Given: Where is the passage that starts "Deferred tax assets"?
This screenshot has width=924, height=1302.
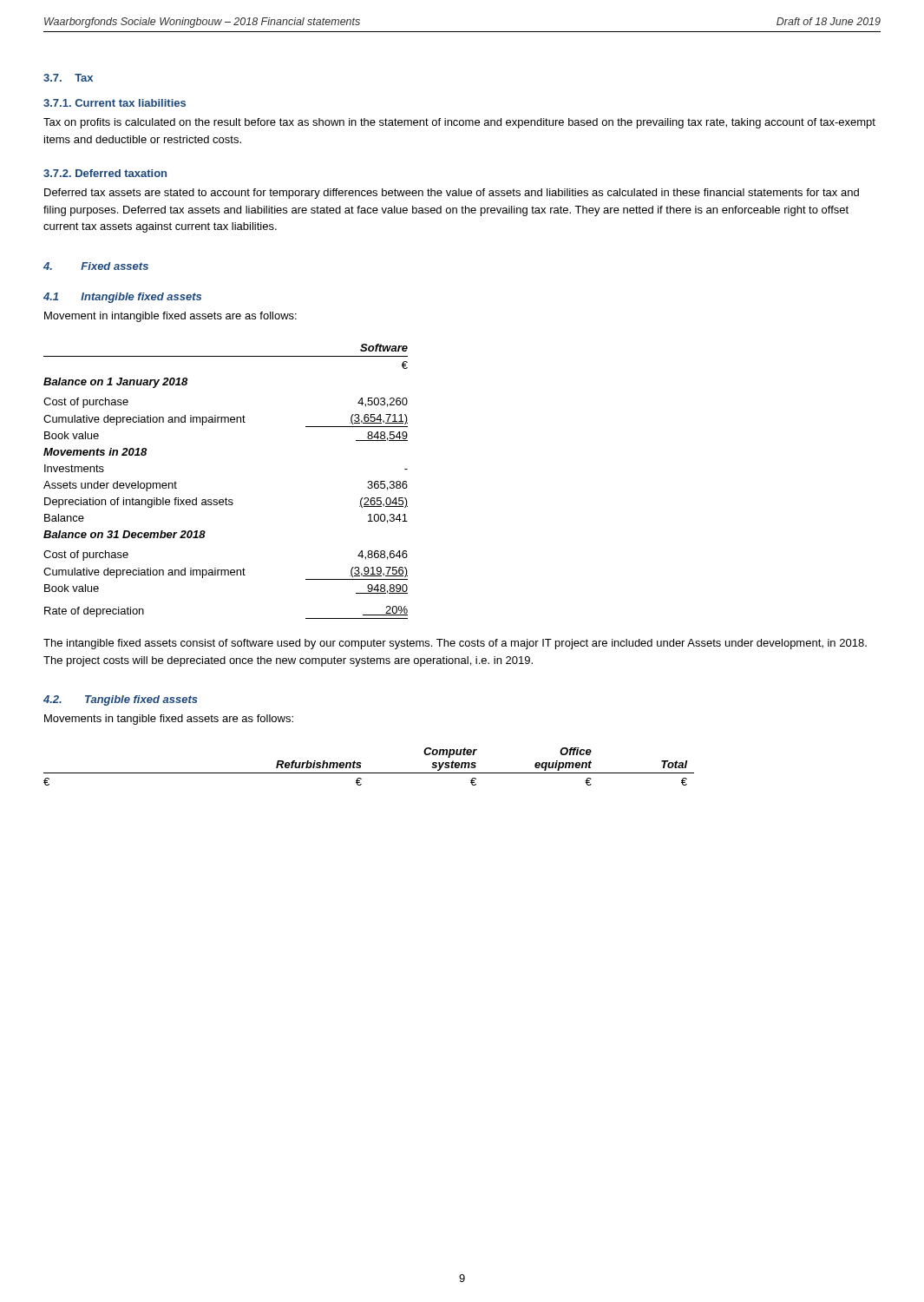Looking at the screenshot, I should click(x=451, y=209).
